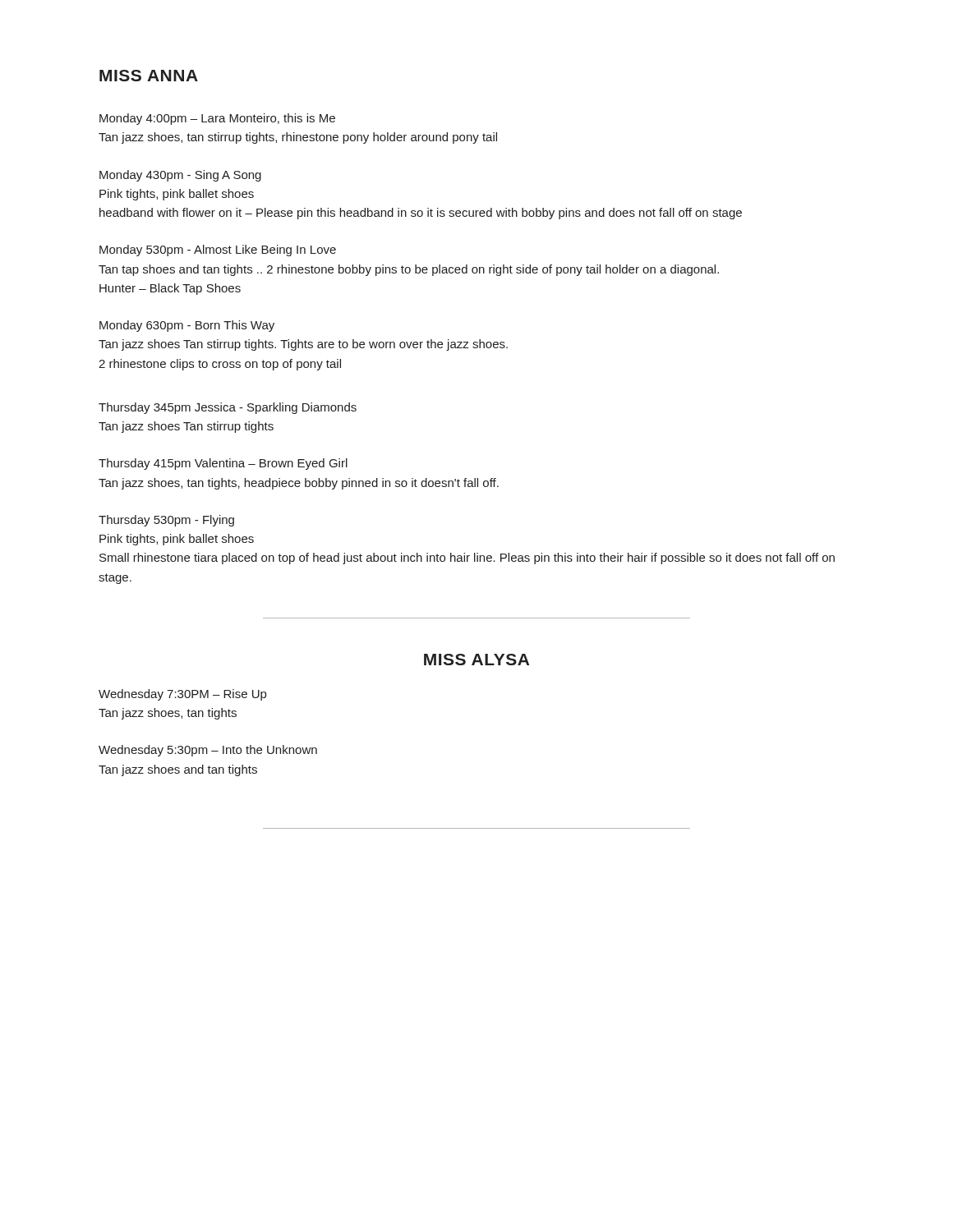Viewport: 953px width, 1232px height.
Task: Navigate to the text starting "Thursday 345pm Jessica -"
Action: point(228,416)
